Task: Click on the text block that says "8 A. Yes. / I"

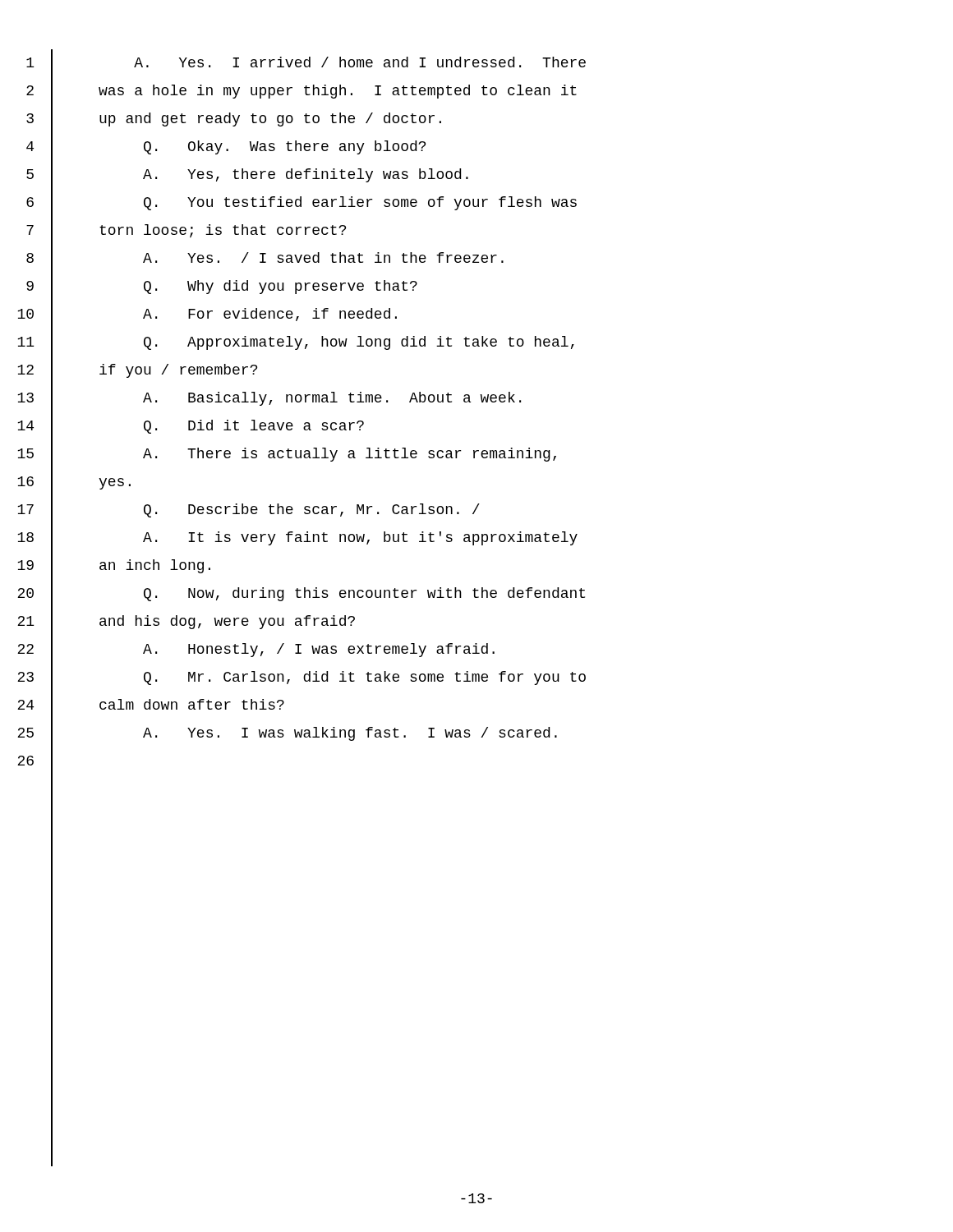Action: pos(476,259)
